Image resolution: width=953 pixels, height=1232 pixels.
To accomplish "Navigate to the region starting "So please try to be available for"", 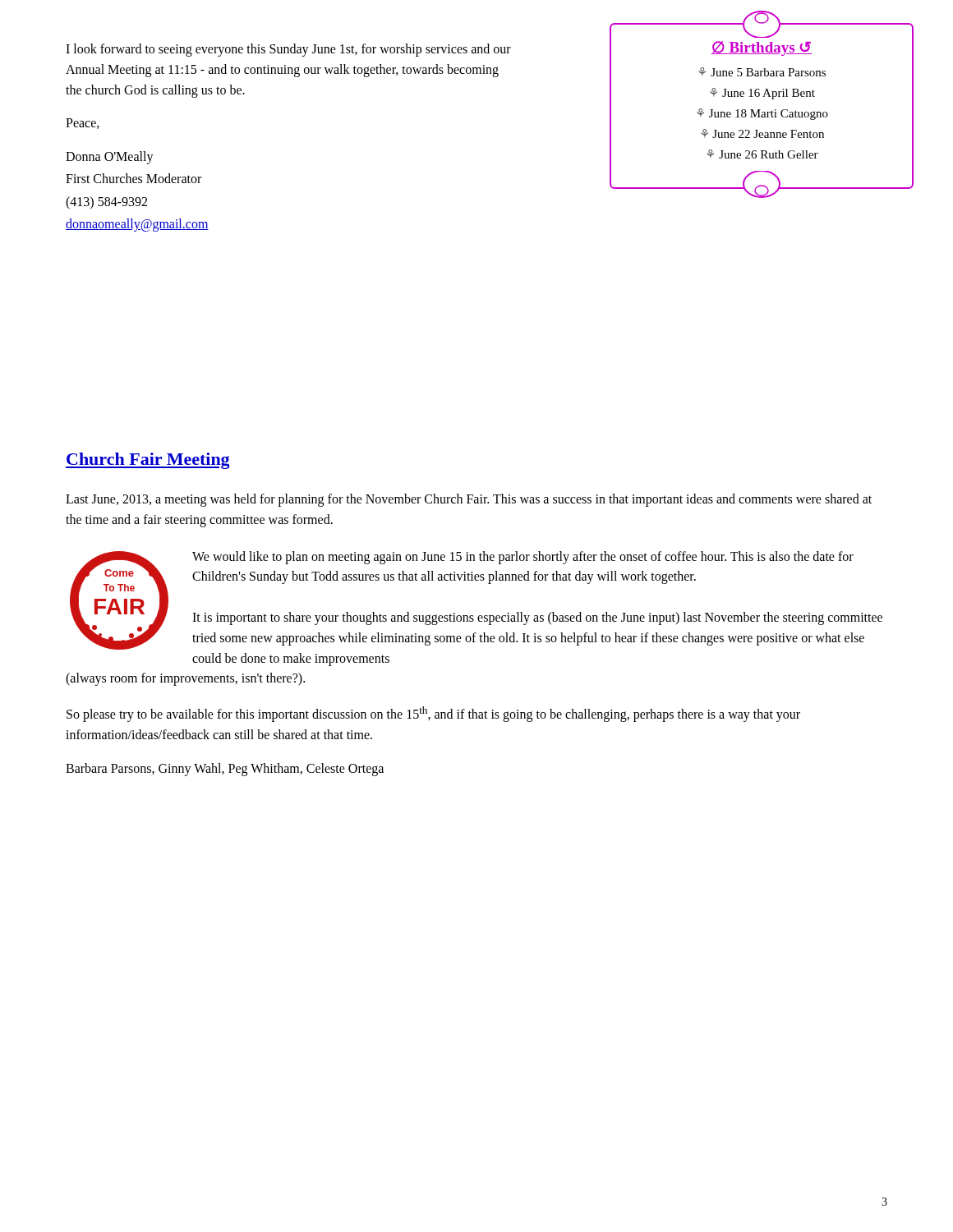I will (433, 723).
